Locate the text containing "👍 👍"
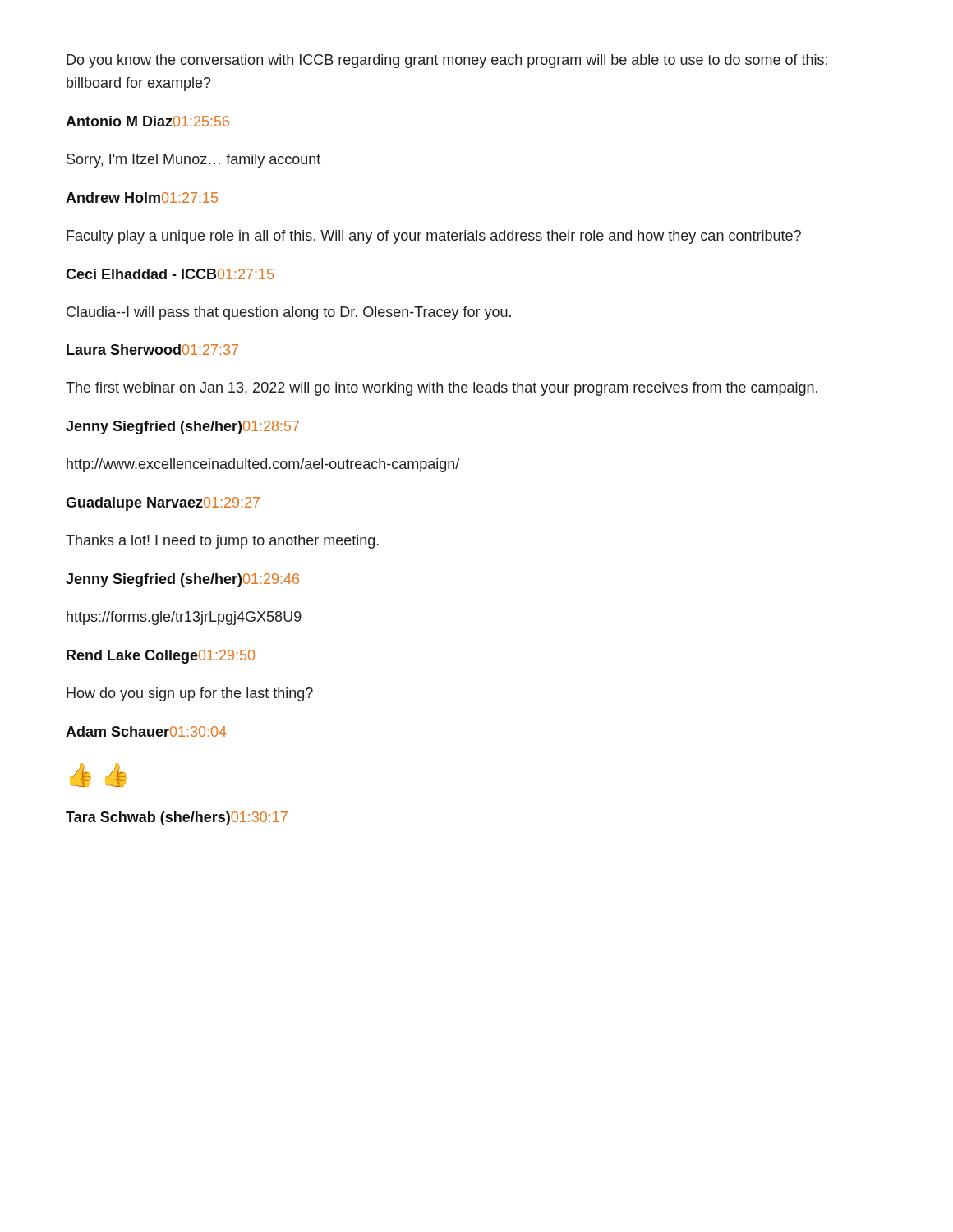Image resolution: width=953 pixels, height=1232 pixels. [98, 775]
